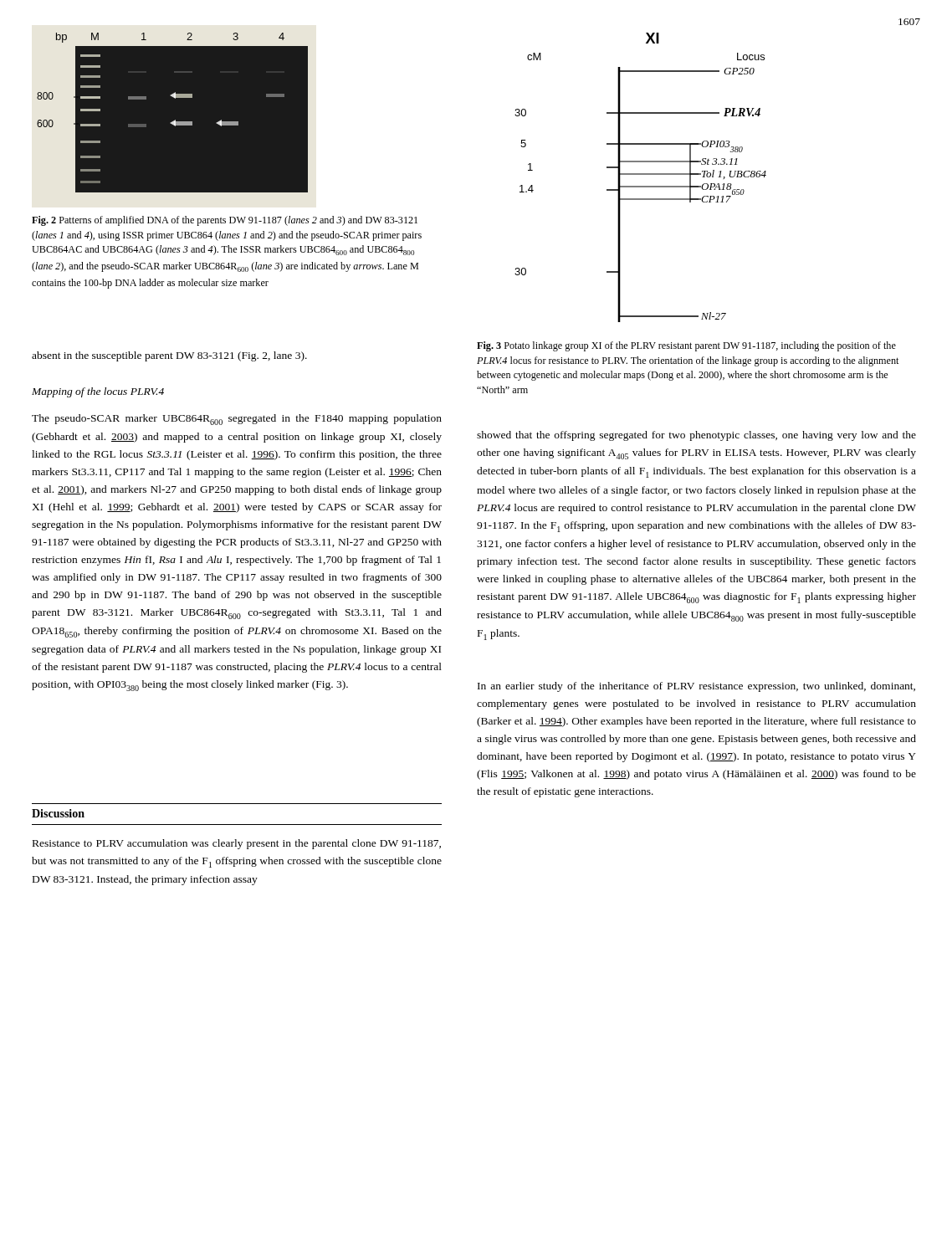Where is the passage that starts "Resistance to PLRV"?
The height and width of the screenshot is (1255, 952).
coord(237,861)
